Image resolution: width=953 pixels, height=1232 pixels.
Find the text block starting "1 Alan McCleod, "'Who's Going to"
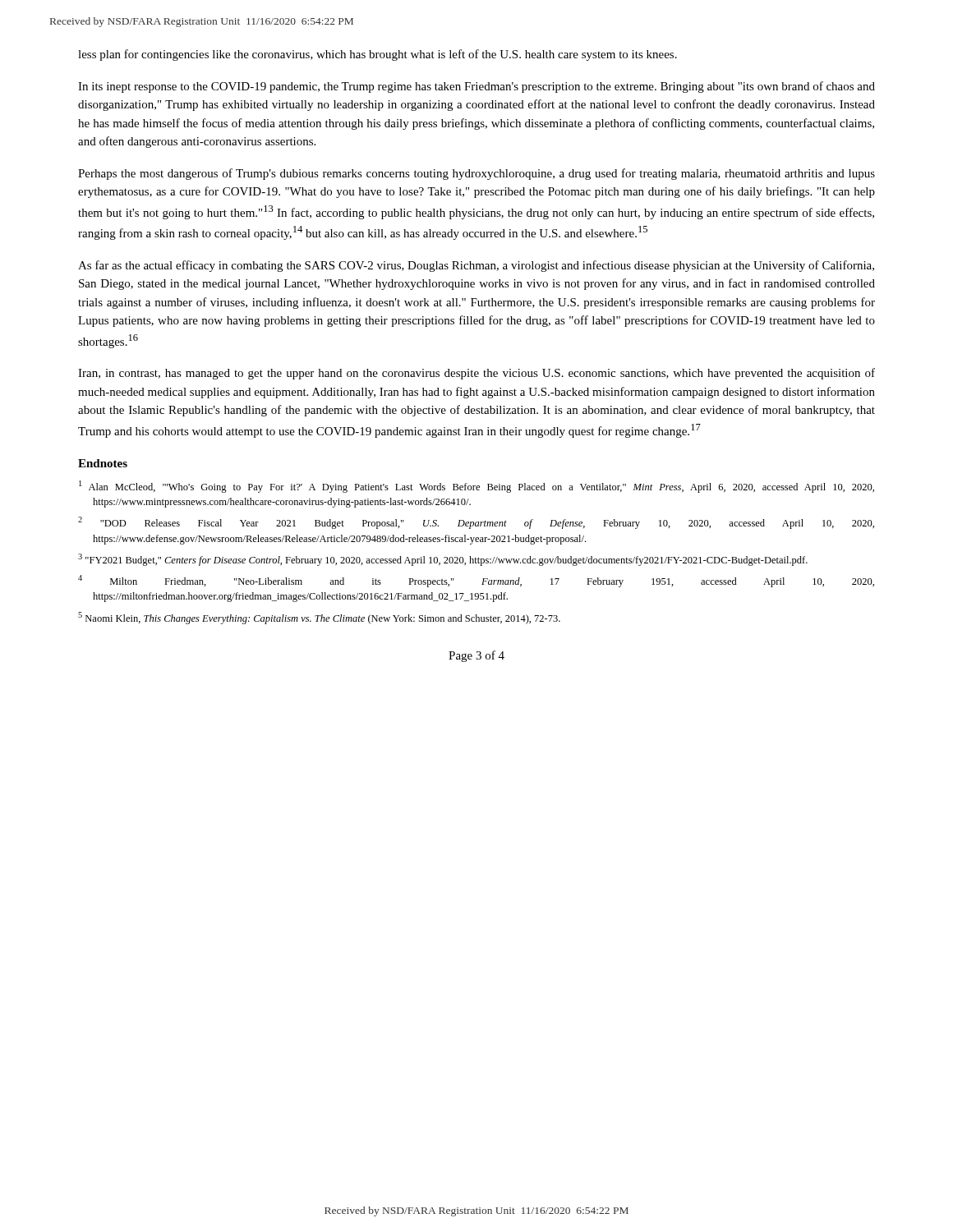point(476,493)
